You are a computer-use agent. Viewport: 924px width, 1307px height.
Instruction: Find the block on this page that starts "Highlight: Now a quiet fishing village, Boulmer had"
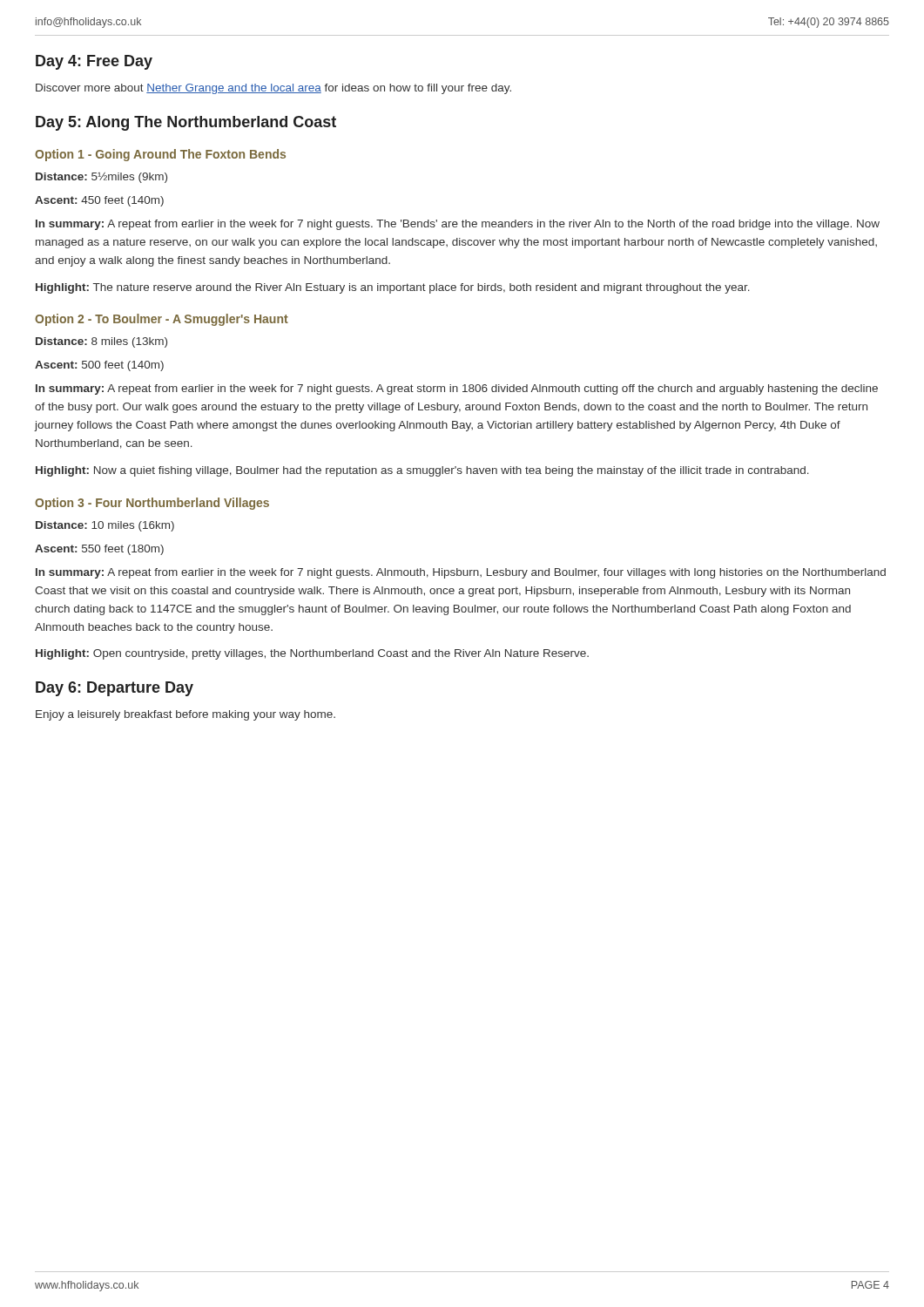pyautogui.click(x=422, y=470)
